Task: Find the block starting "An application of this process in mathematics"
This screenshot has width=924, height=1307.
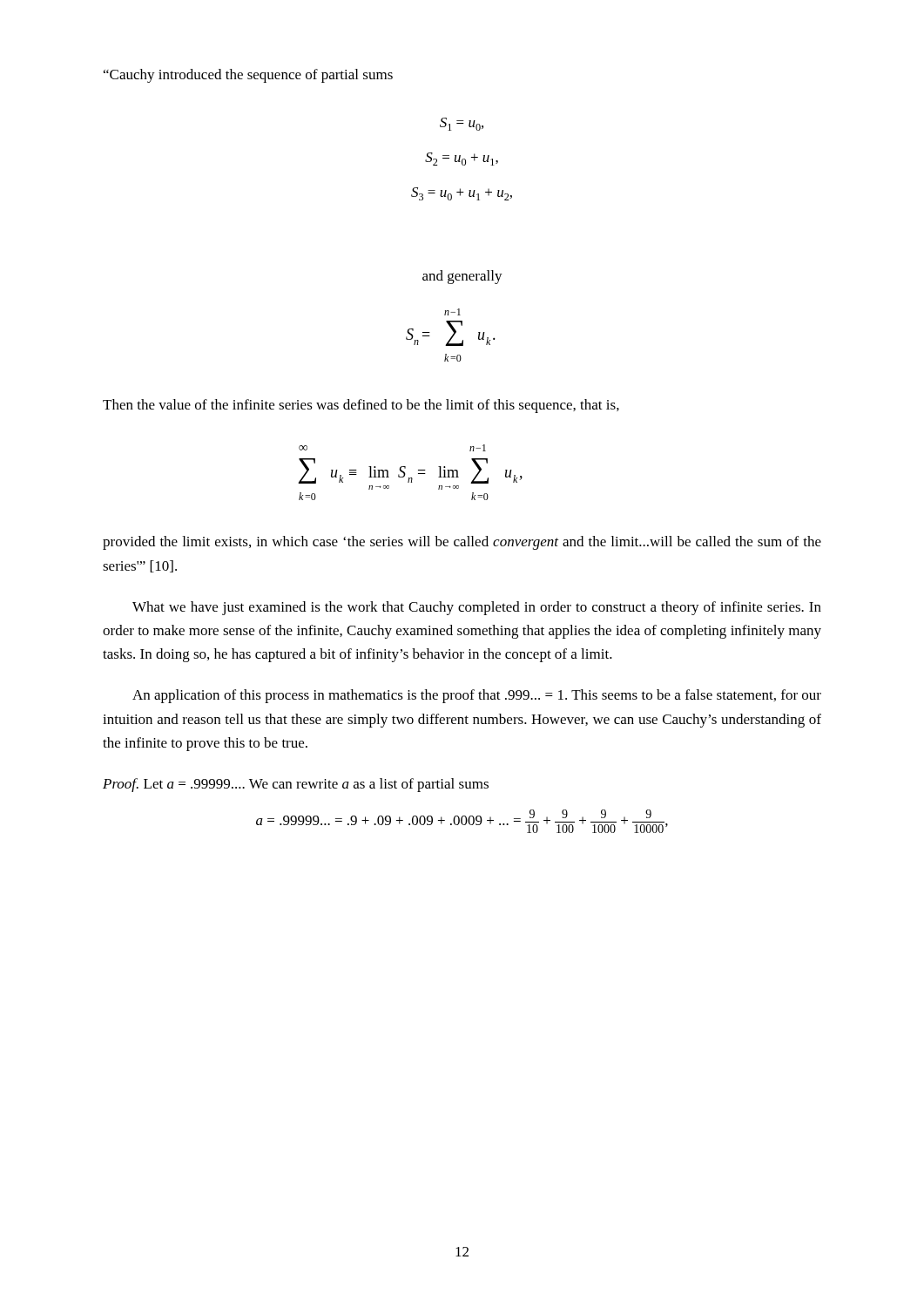Action: [462, 719]
